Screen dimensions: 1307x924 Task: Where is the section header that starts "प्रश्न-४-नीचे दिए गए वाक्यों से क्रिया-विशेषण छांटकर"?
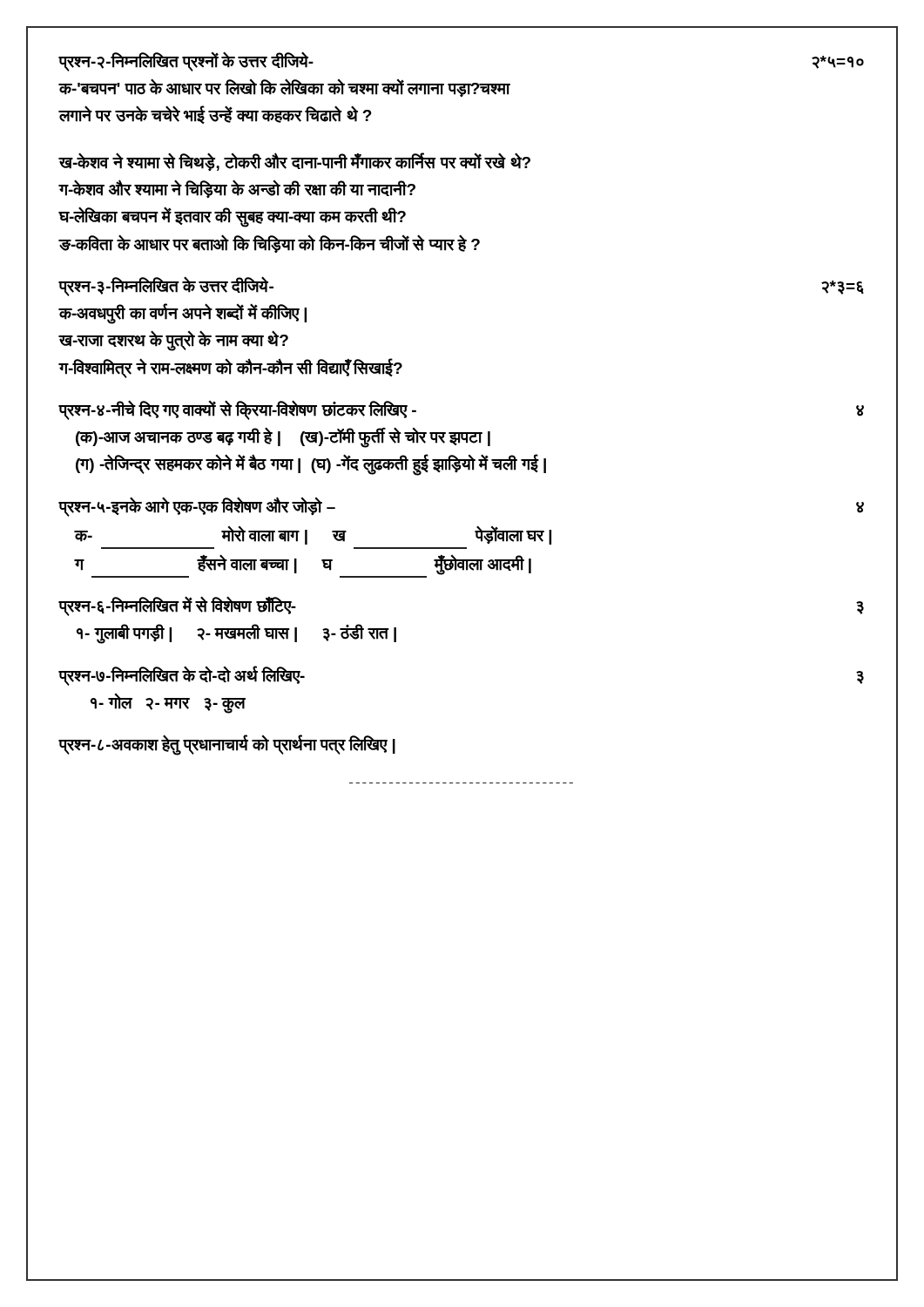226,410
